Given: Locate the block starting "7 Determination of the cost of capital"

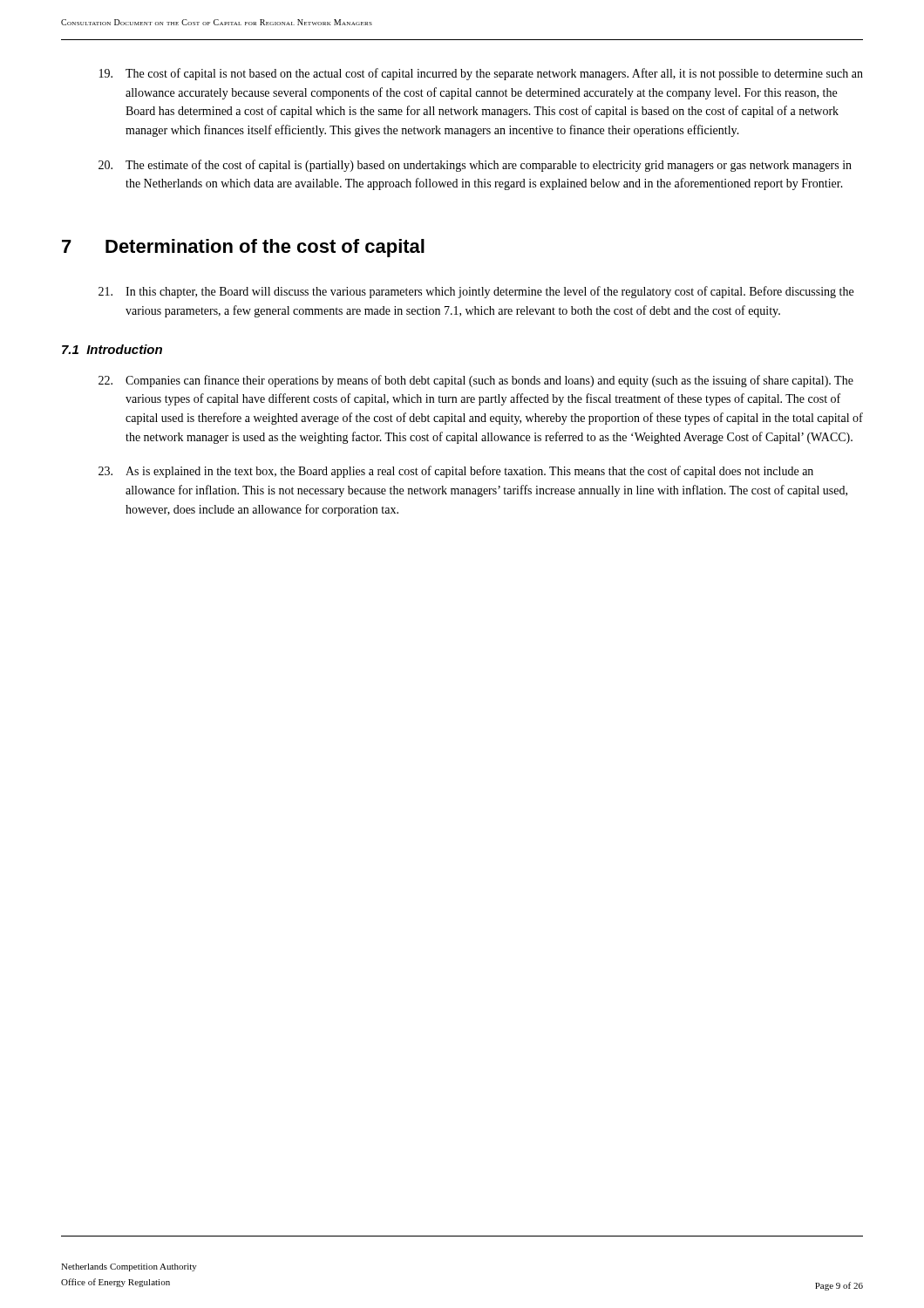Looking at the screenshot, I should 243,247.
